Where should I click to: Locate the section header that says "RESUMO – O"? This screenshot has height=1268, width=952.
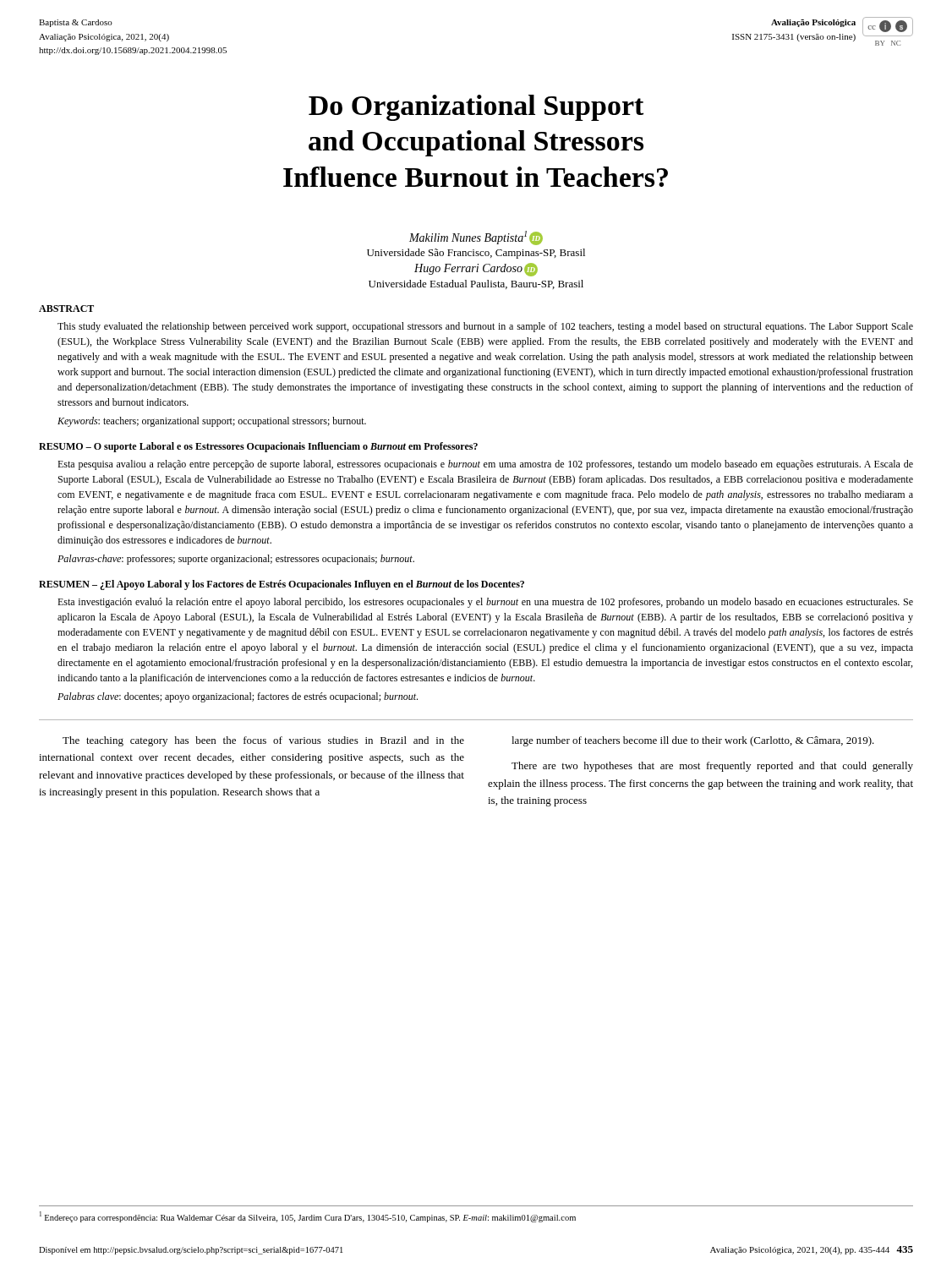[259, 447]
